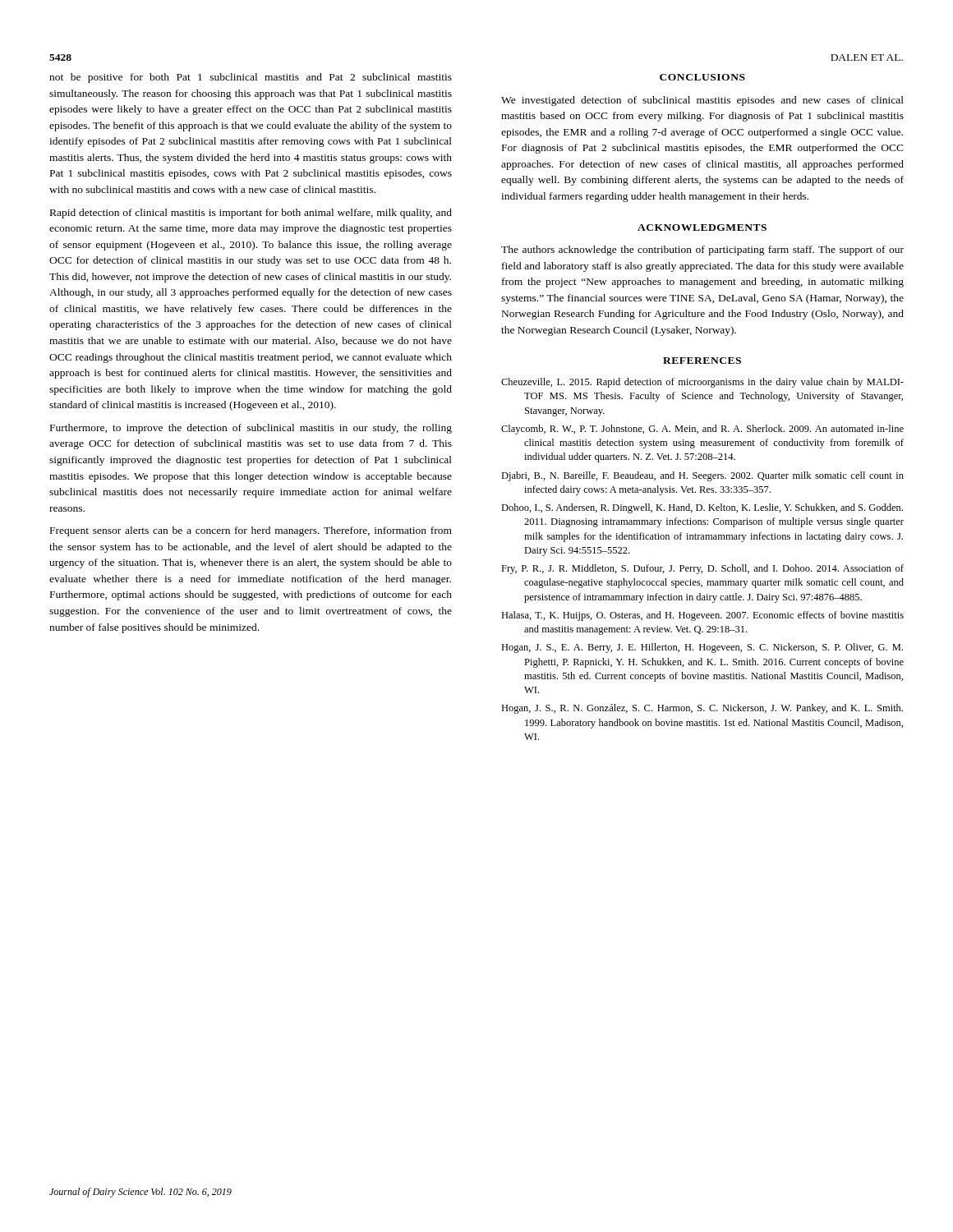Point to the block beginning "Cheuzeville, L. 2015. Rapid detection of microorganisms"
The height and width of the screenshot is (1232, 953).
pyautogui.click(x=702, y=396)
